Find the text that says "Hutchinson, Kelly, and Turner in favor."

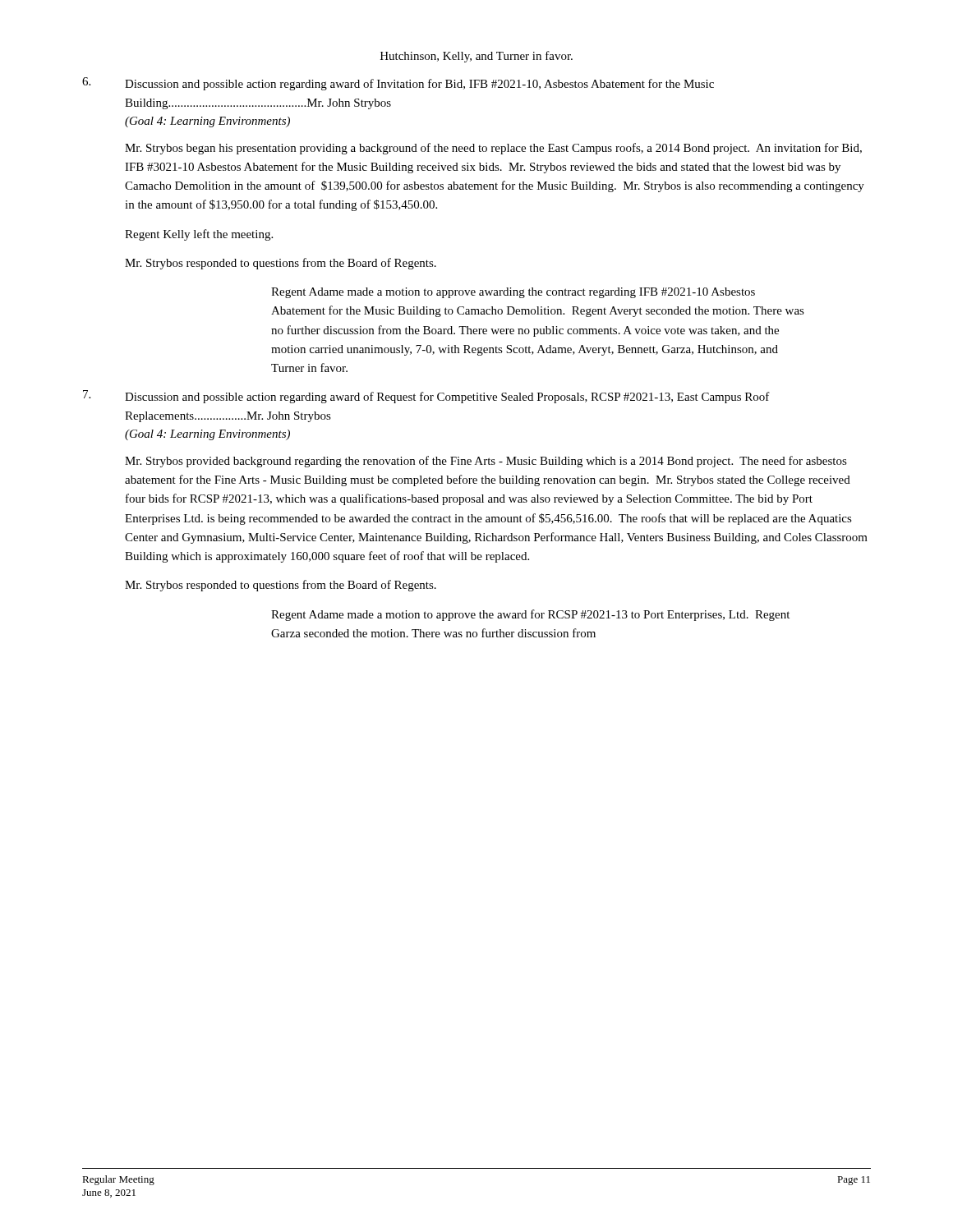tap(476, 56)
